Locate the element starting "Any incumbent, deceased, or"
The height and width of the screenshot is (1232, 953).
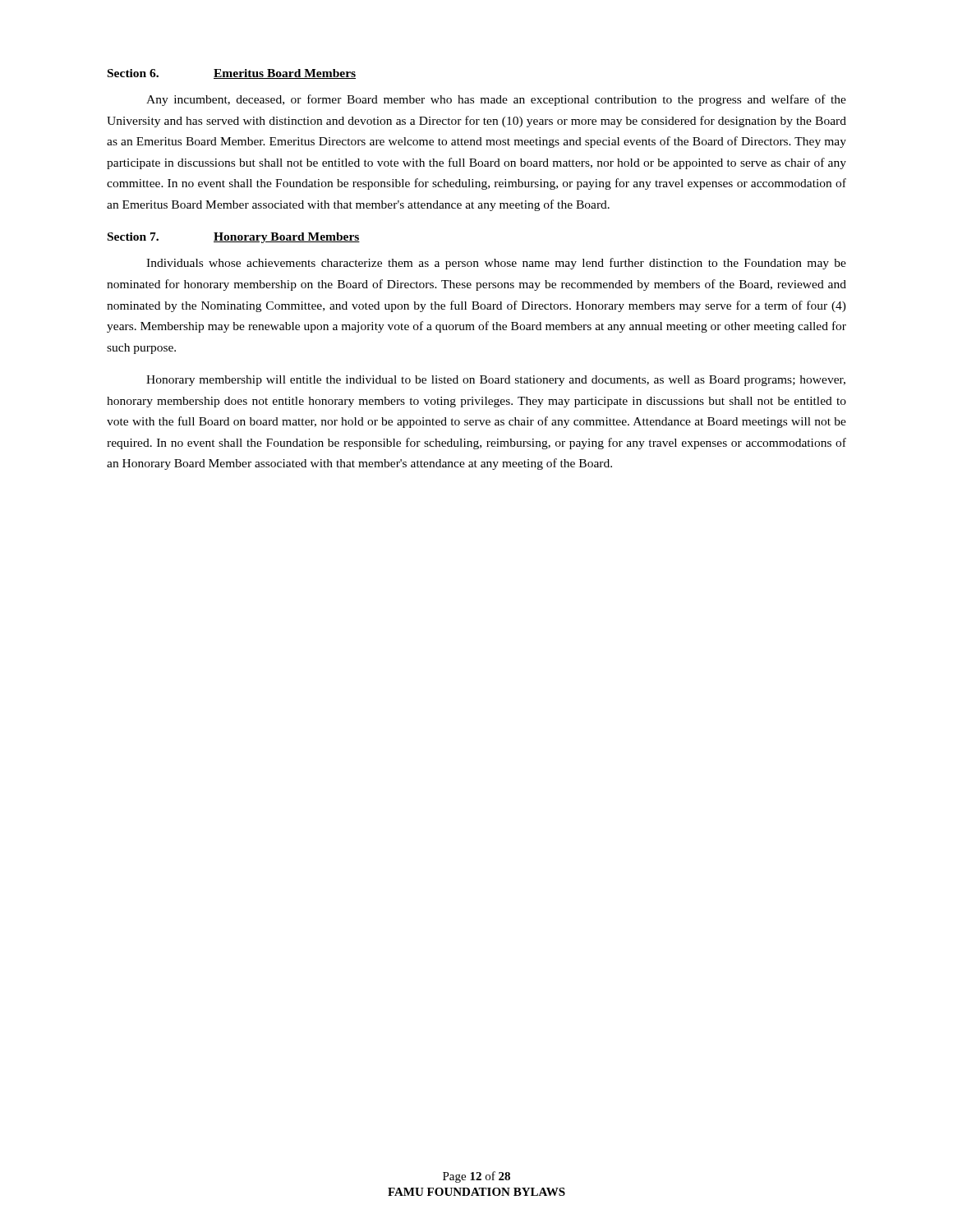tap(476, 152)
